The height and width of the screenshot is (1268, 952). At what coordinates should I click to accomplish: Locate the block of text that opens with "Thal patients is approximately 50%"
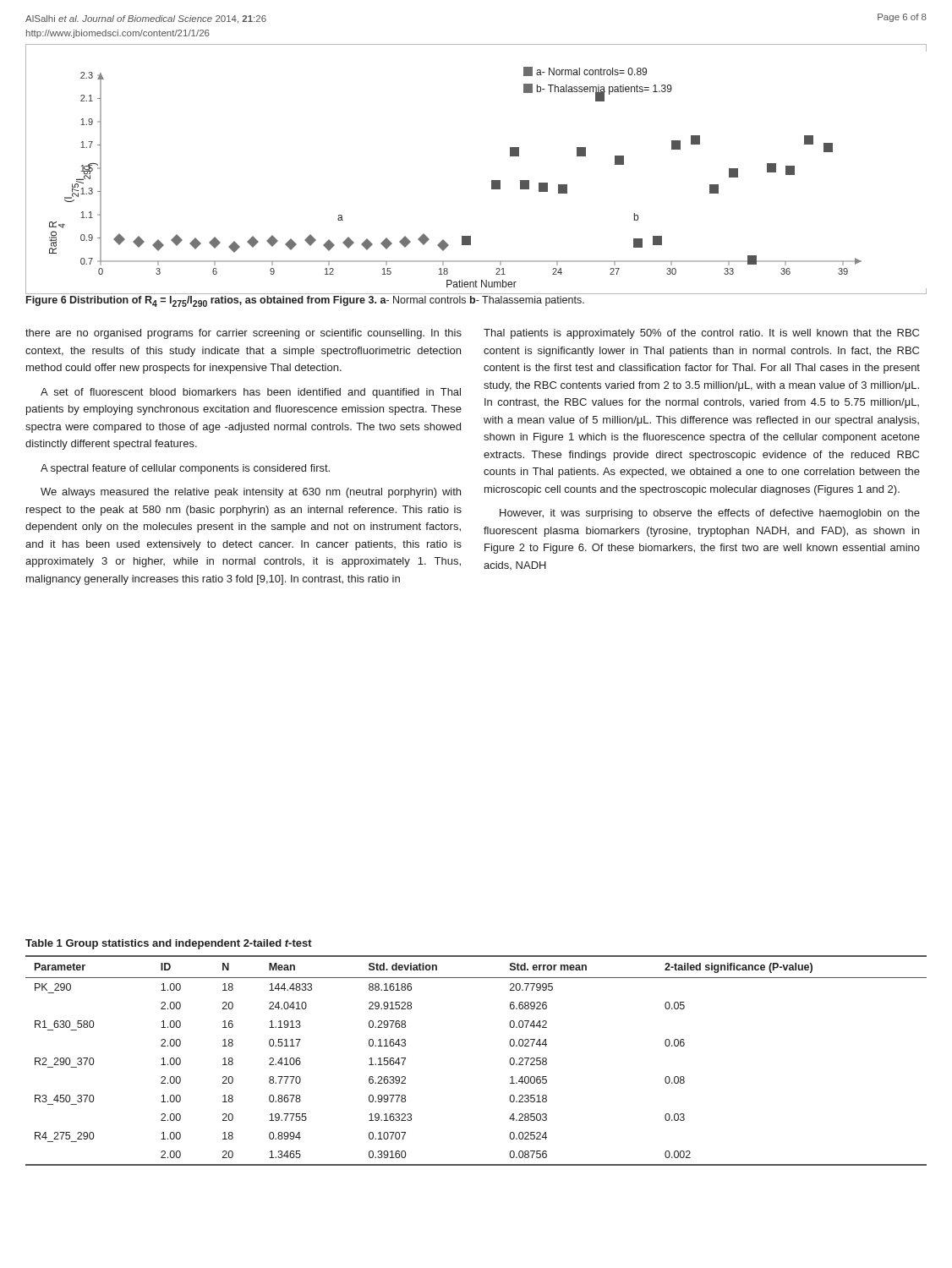(702, 450)
